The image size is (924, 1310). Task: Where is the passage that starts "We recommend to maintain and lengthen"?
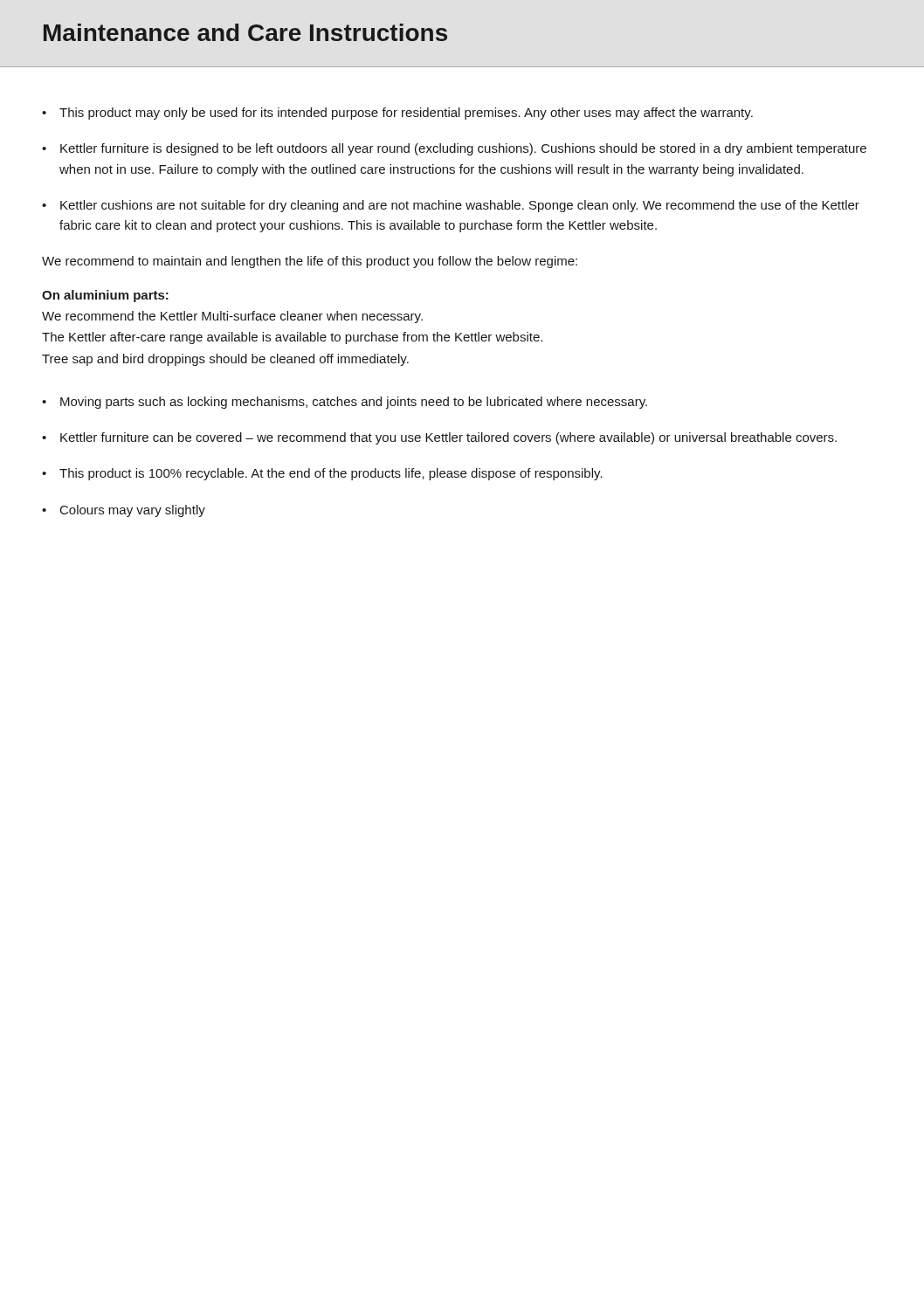tap(310, 261)
